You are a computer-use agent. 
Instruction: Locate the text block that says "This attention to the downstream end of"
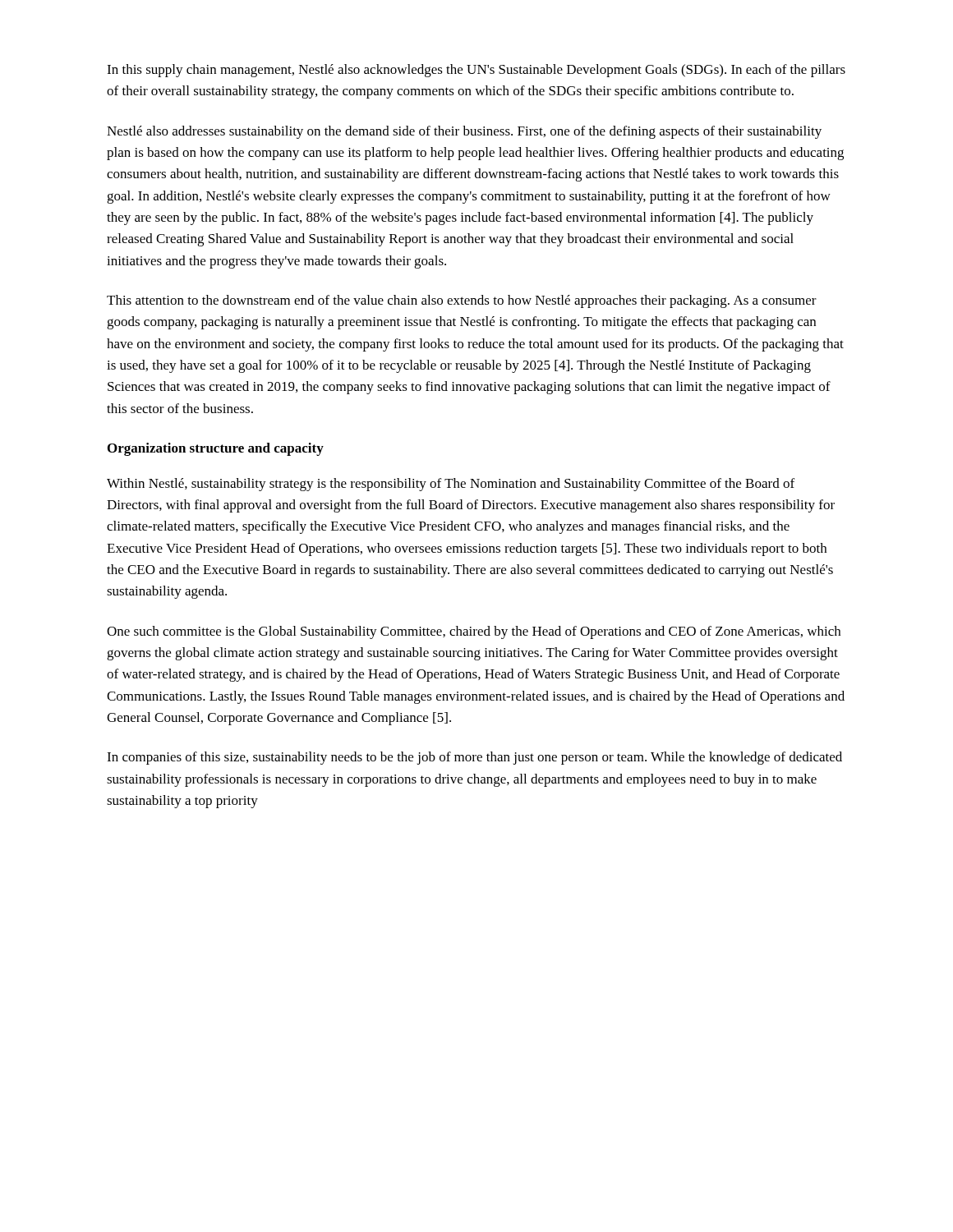[475, 354]
